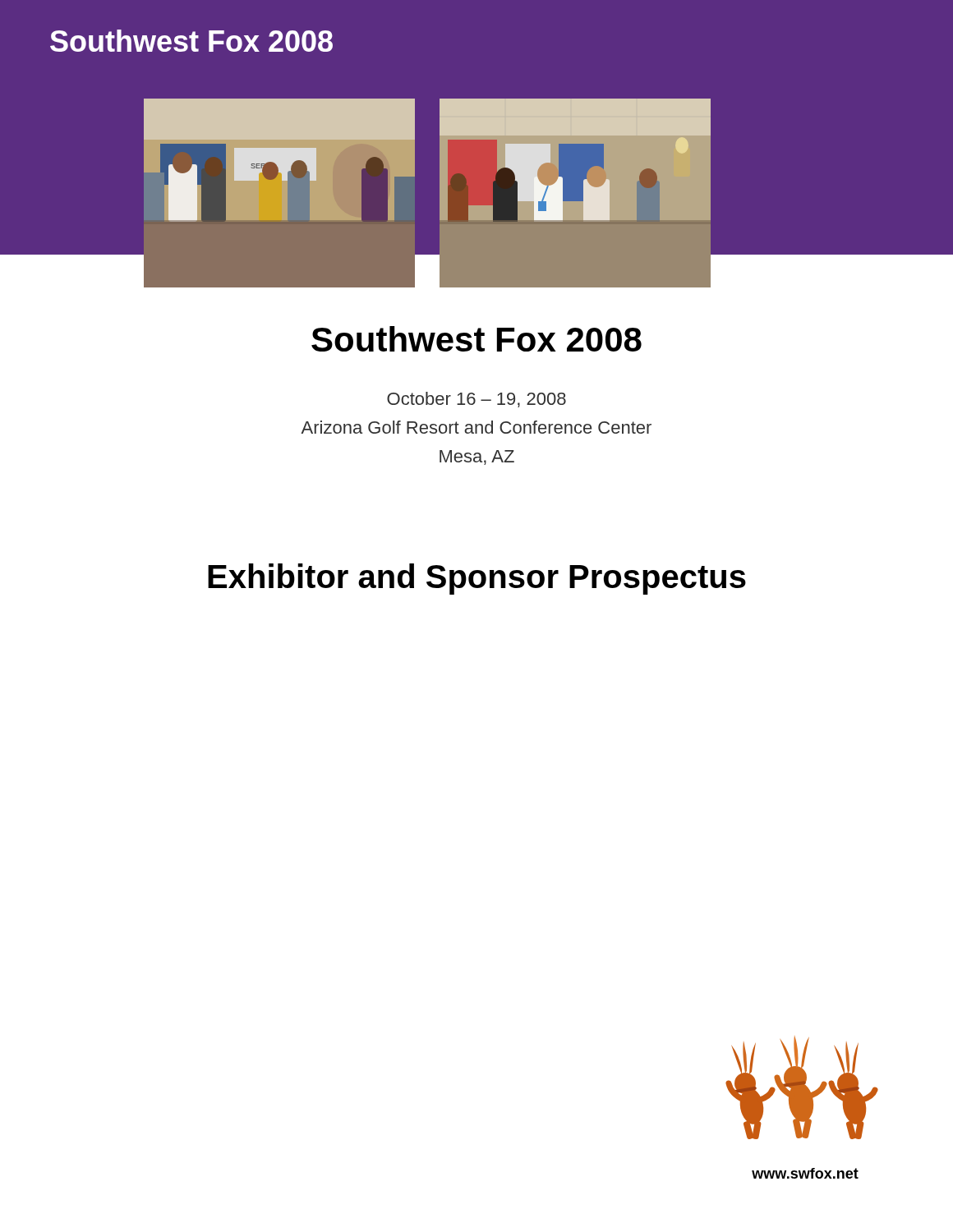This screenshot has width=953, height=1232.
Task: Click on the text block with the text "October 16 –"
Action: [x=476, y=428]
